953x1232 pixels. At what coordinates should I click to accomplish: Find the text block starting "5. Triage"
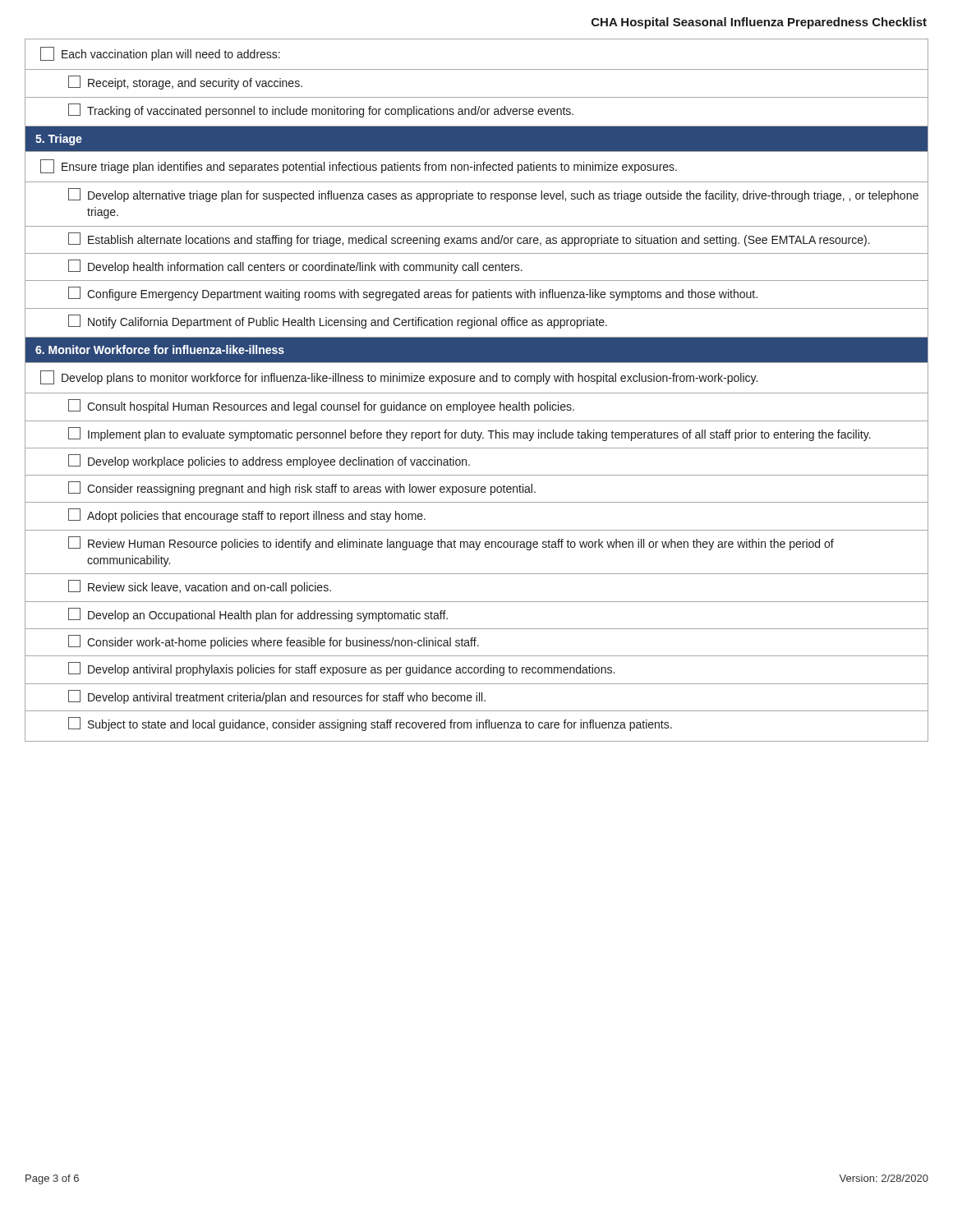tap(59, 139)
